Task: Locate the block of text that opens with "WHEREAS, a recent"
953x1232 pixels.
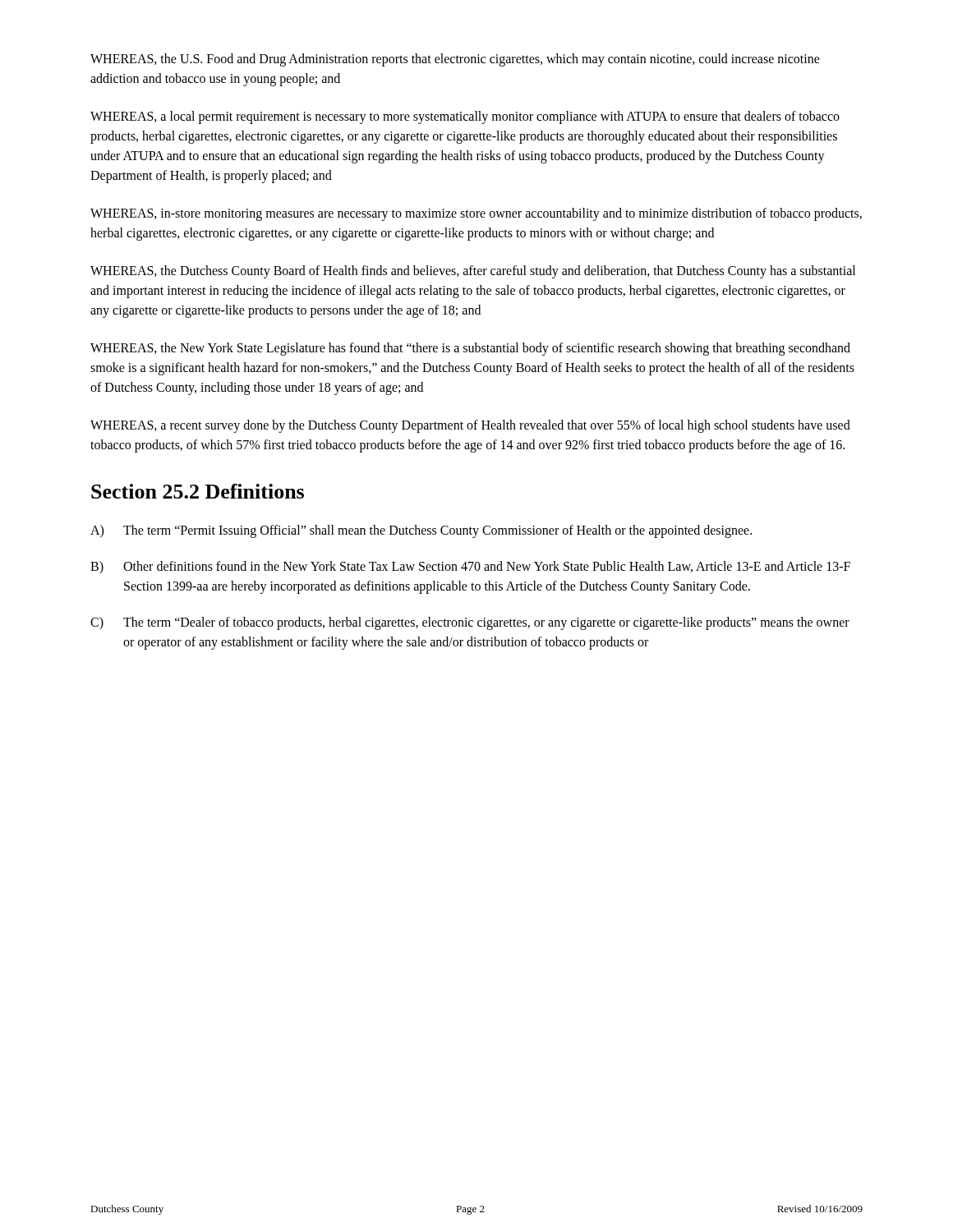Action: point(470,435)
